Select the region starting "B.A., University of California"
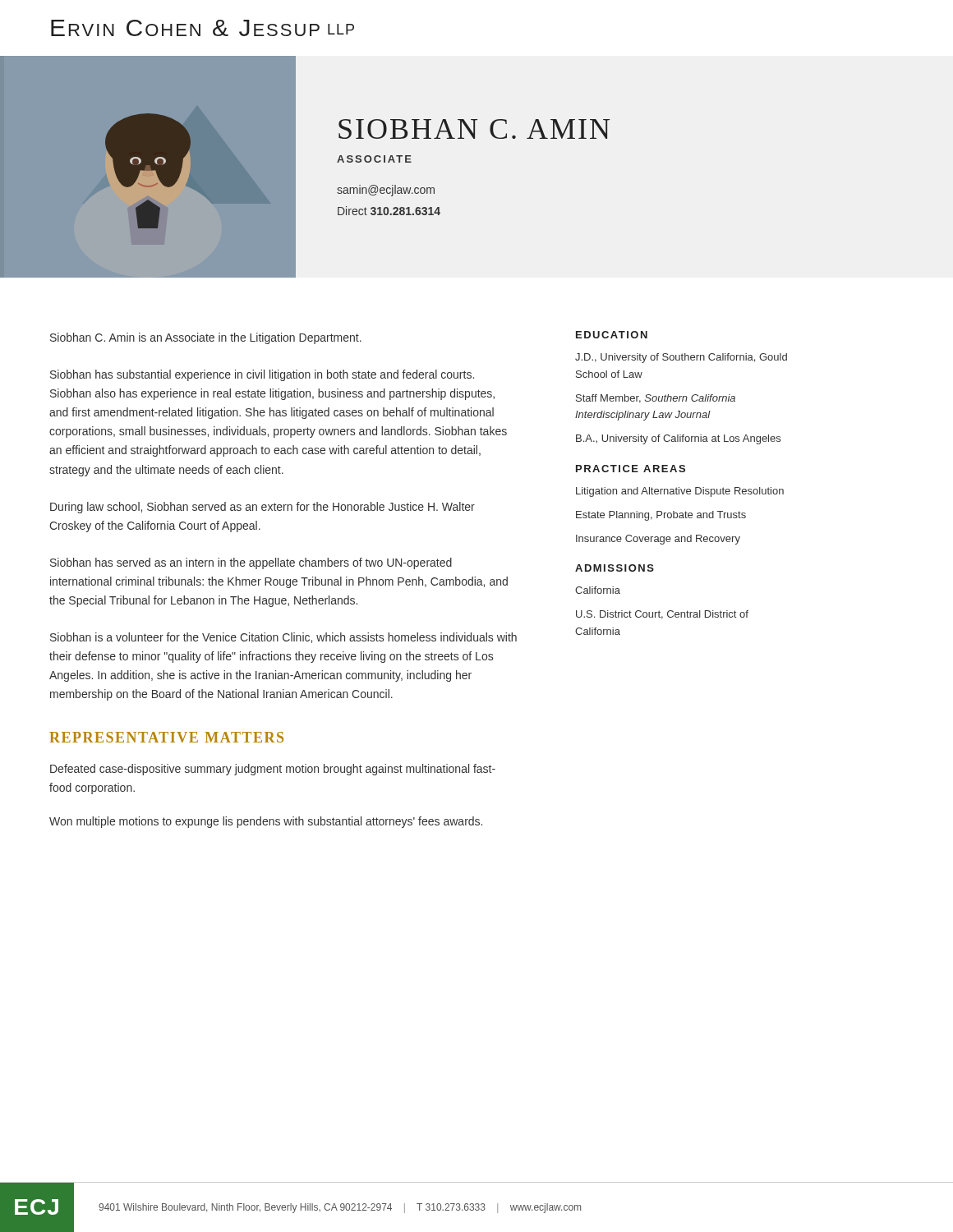The image size is (953, 1232). coord(678,438)
